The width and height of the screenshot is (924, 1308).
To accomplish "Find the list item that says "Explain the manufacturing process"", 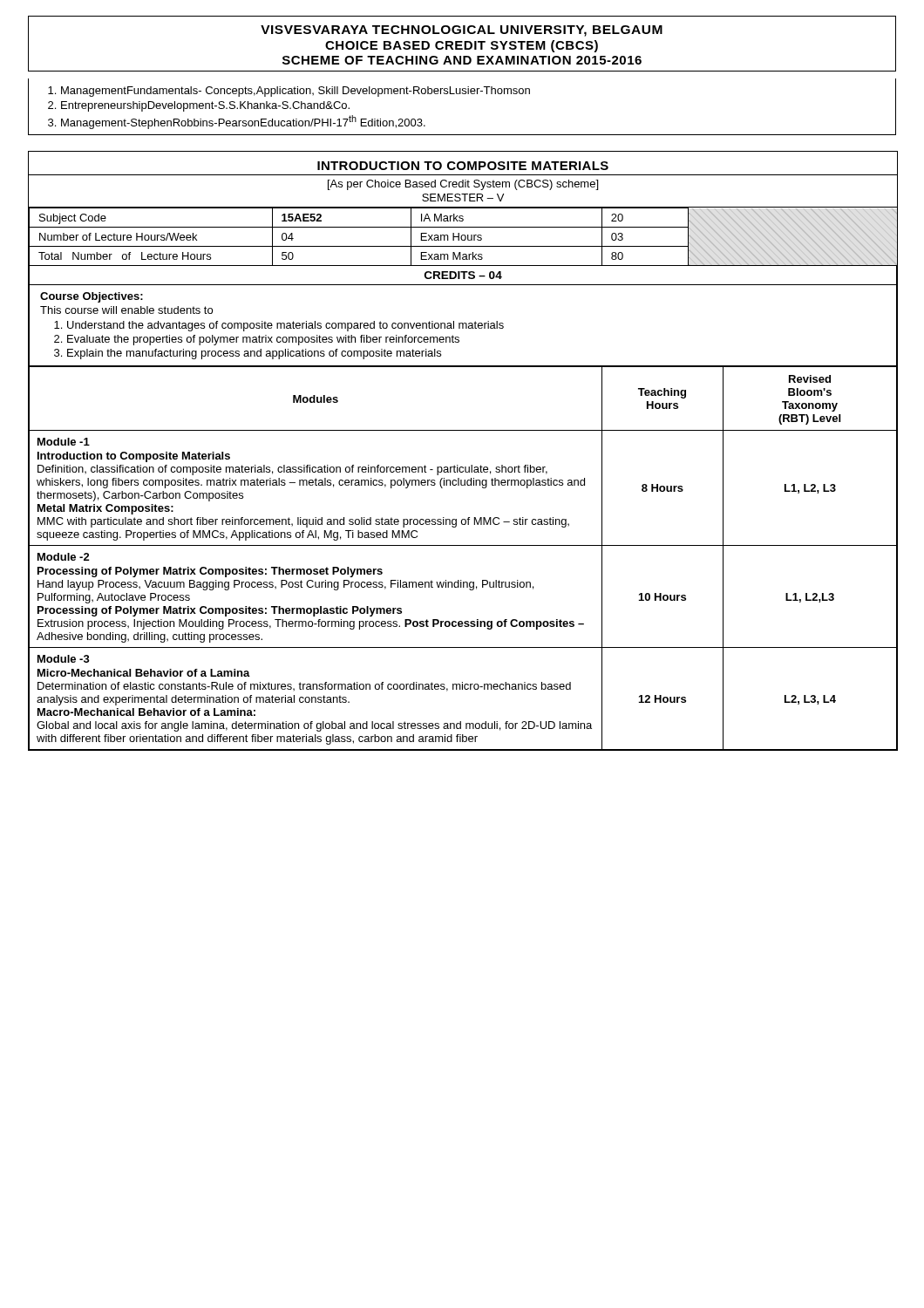I will tap(254, 353).
